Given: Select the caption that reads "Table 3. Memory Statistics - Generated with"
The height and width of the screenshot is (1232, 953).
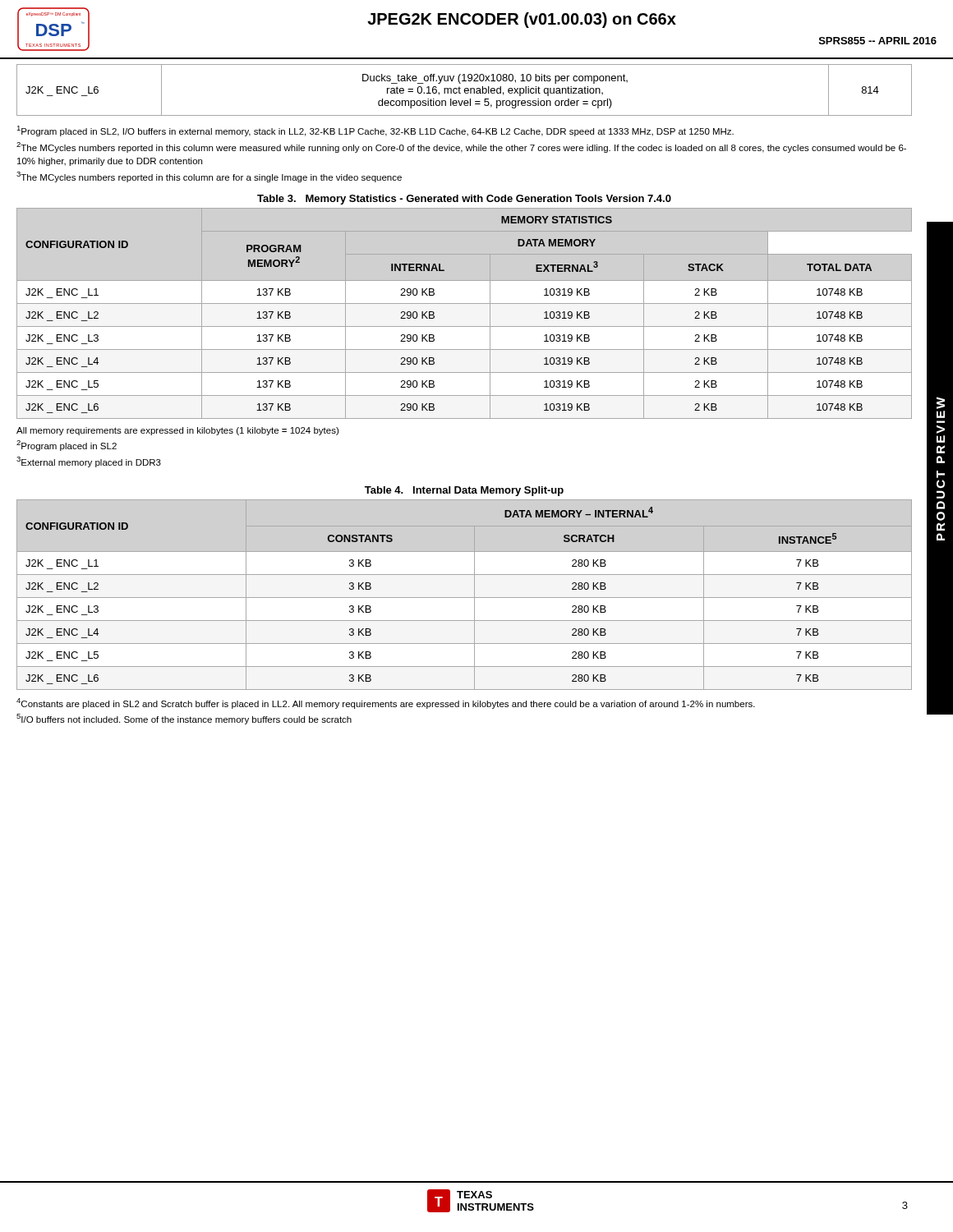Looking at the screenshot, I should point(464,198).
